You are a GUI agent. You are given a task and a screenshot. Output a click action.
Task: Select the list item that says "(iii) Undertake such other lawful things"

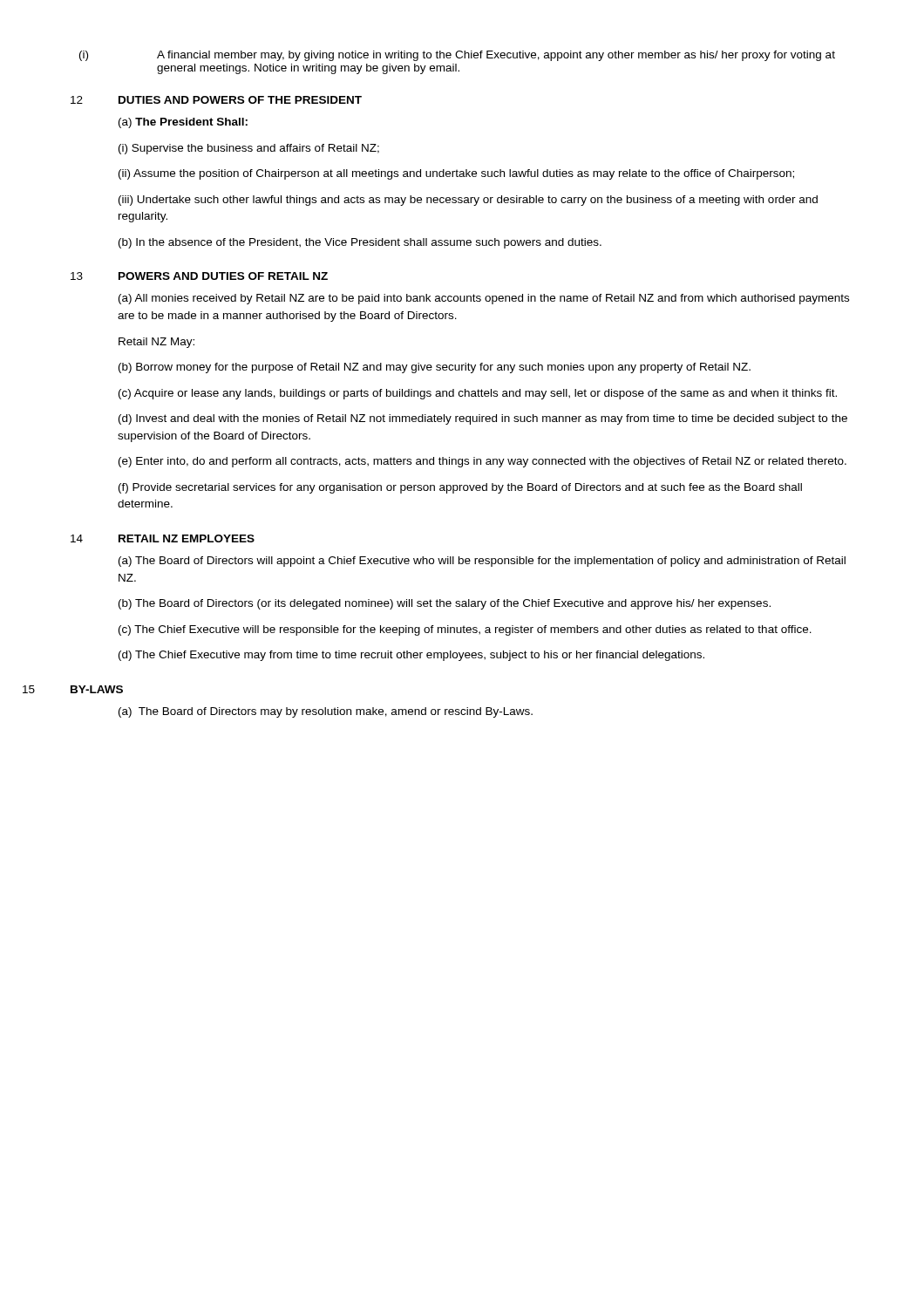click(x=468, y=208)
